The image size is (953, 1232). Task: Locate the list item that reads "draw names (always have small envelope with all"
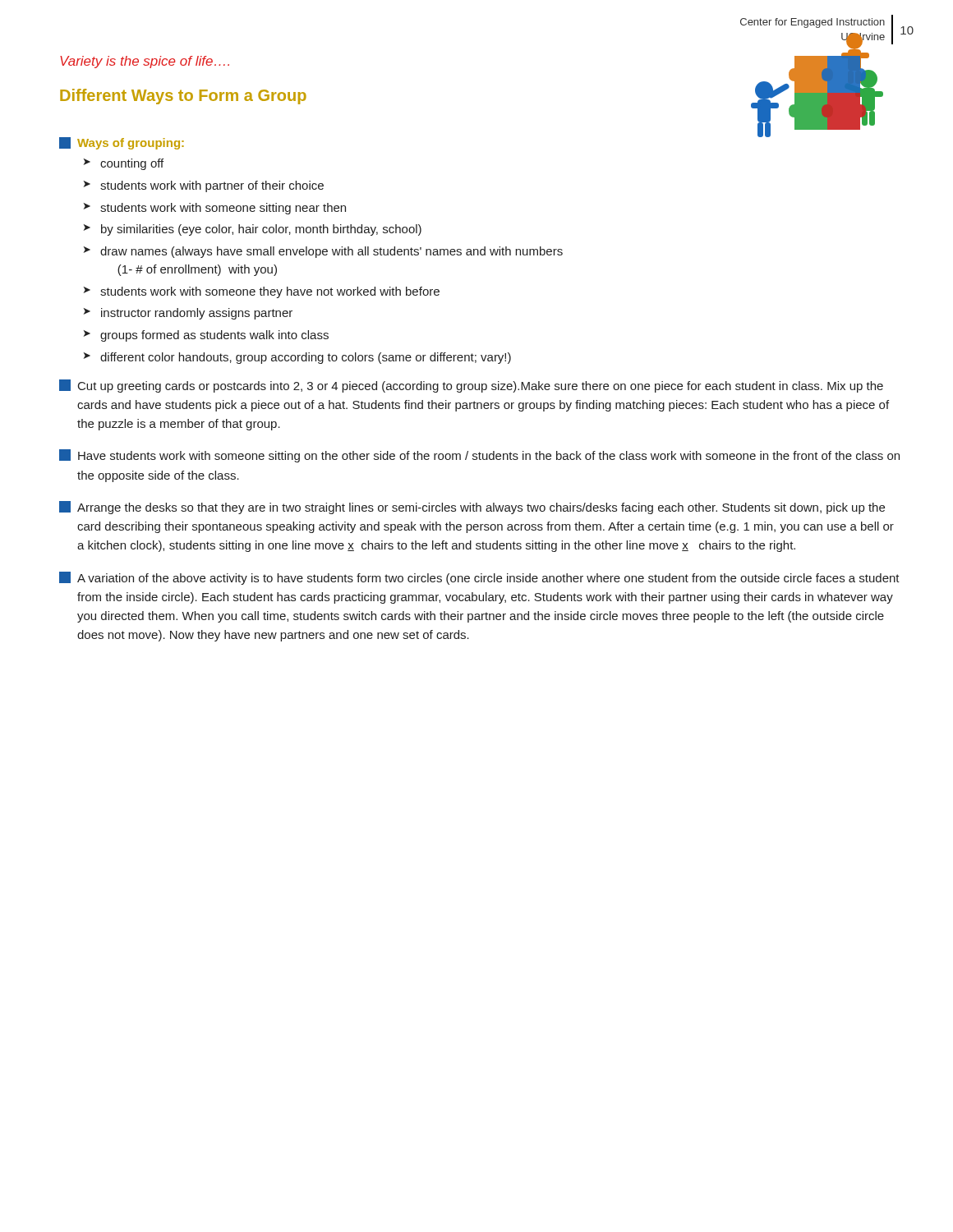pos(332,260)
